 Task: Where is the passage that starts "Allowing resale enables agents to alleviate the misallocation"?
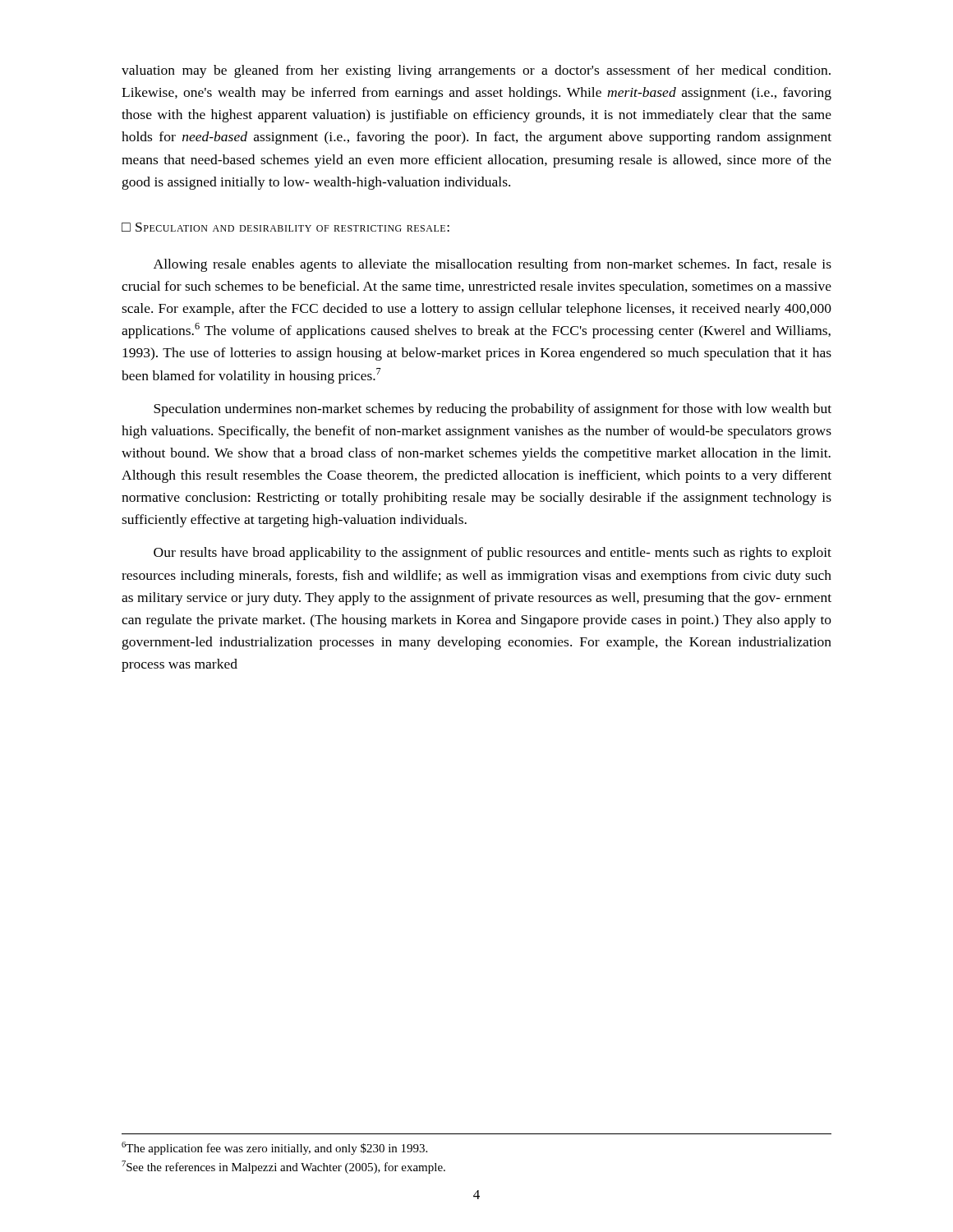coord(476,320)
